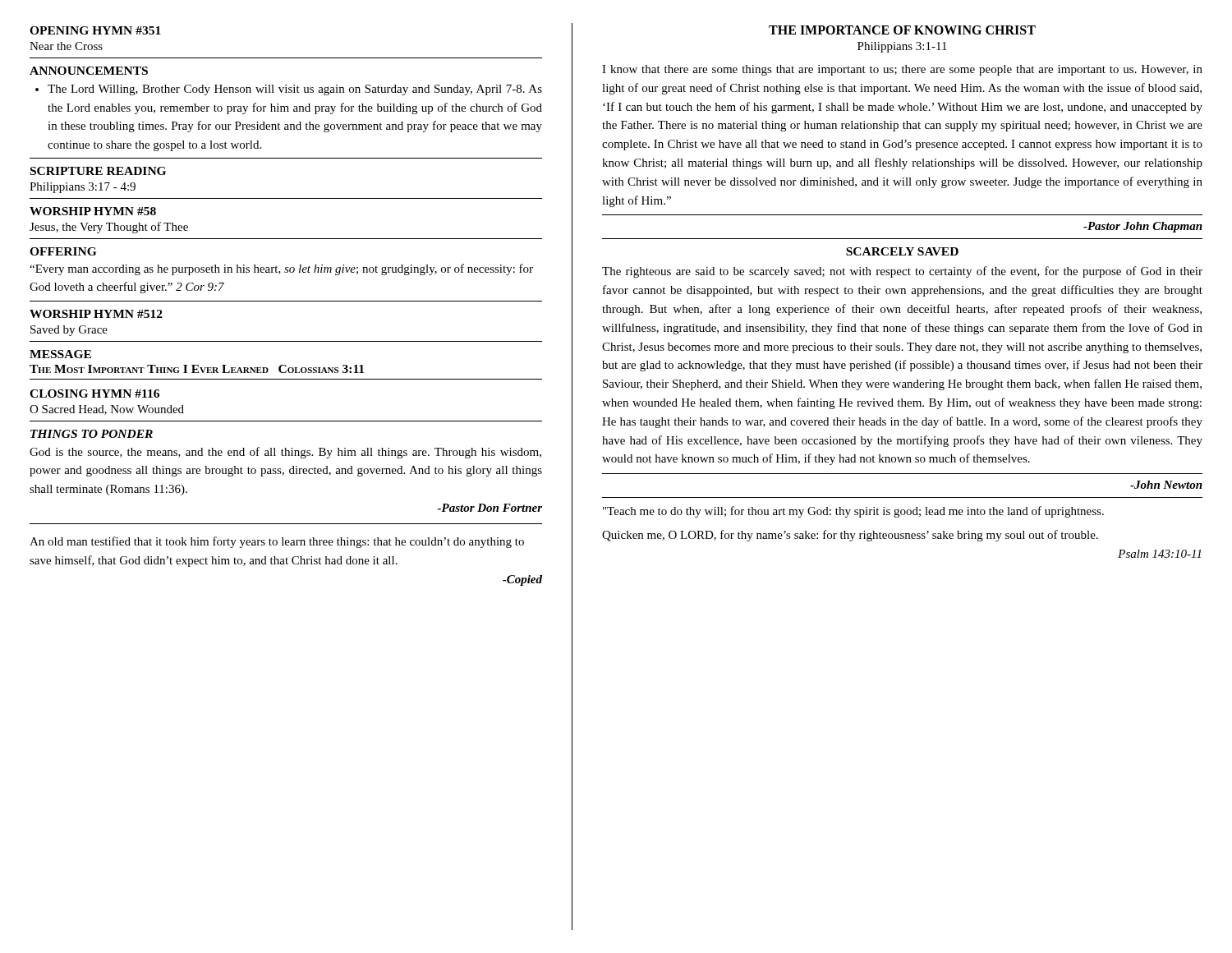
Task: Find the block starting "WORSHIP HYMN #58"
Action: coord(93,211)
